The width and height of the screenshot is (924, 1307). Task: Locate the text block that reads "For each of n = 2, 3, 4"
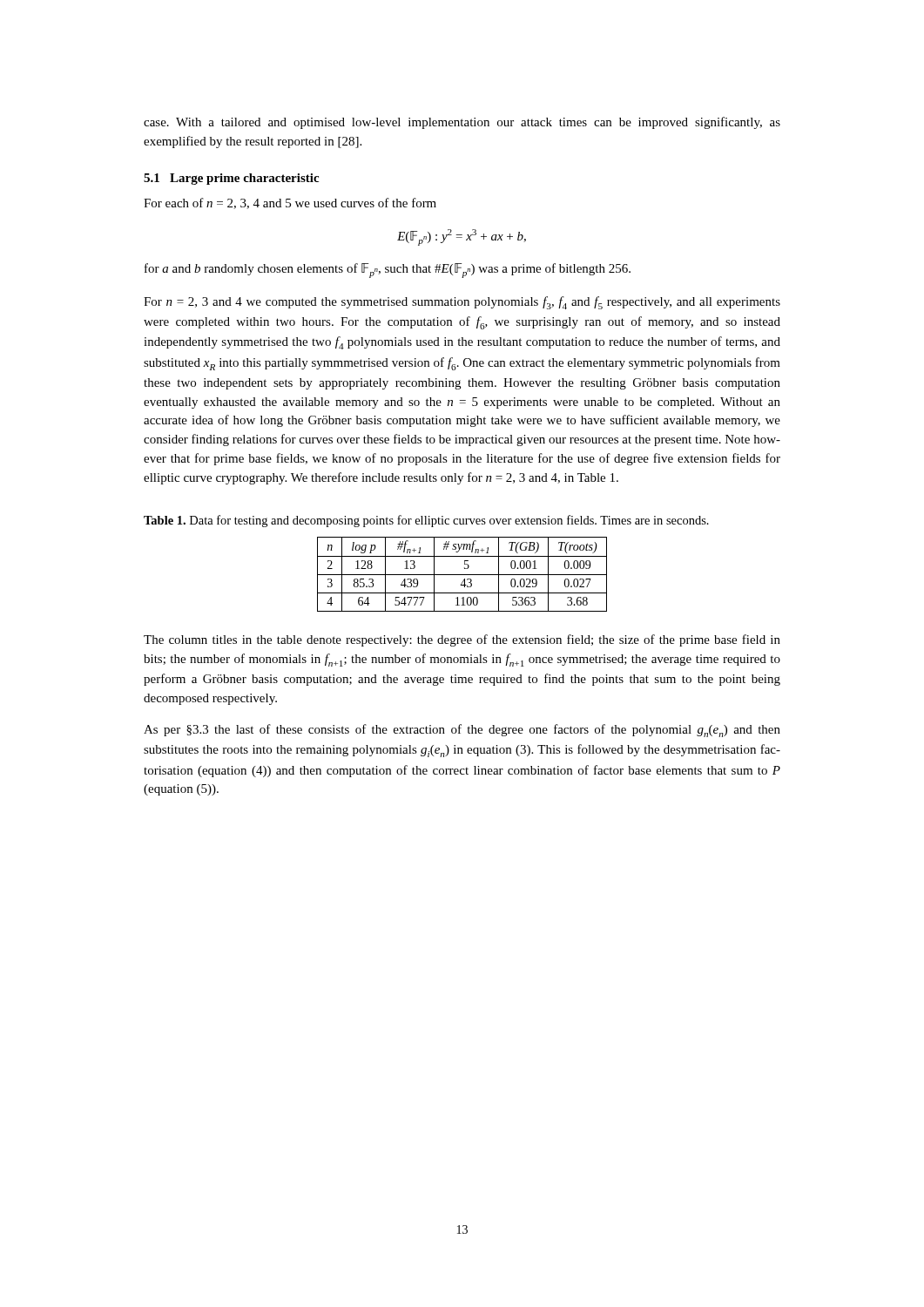[290, 203]
